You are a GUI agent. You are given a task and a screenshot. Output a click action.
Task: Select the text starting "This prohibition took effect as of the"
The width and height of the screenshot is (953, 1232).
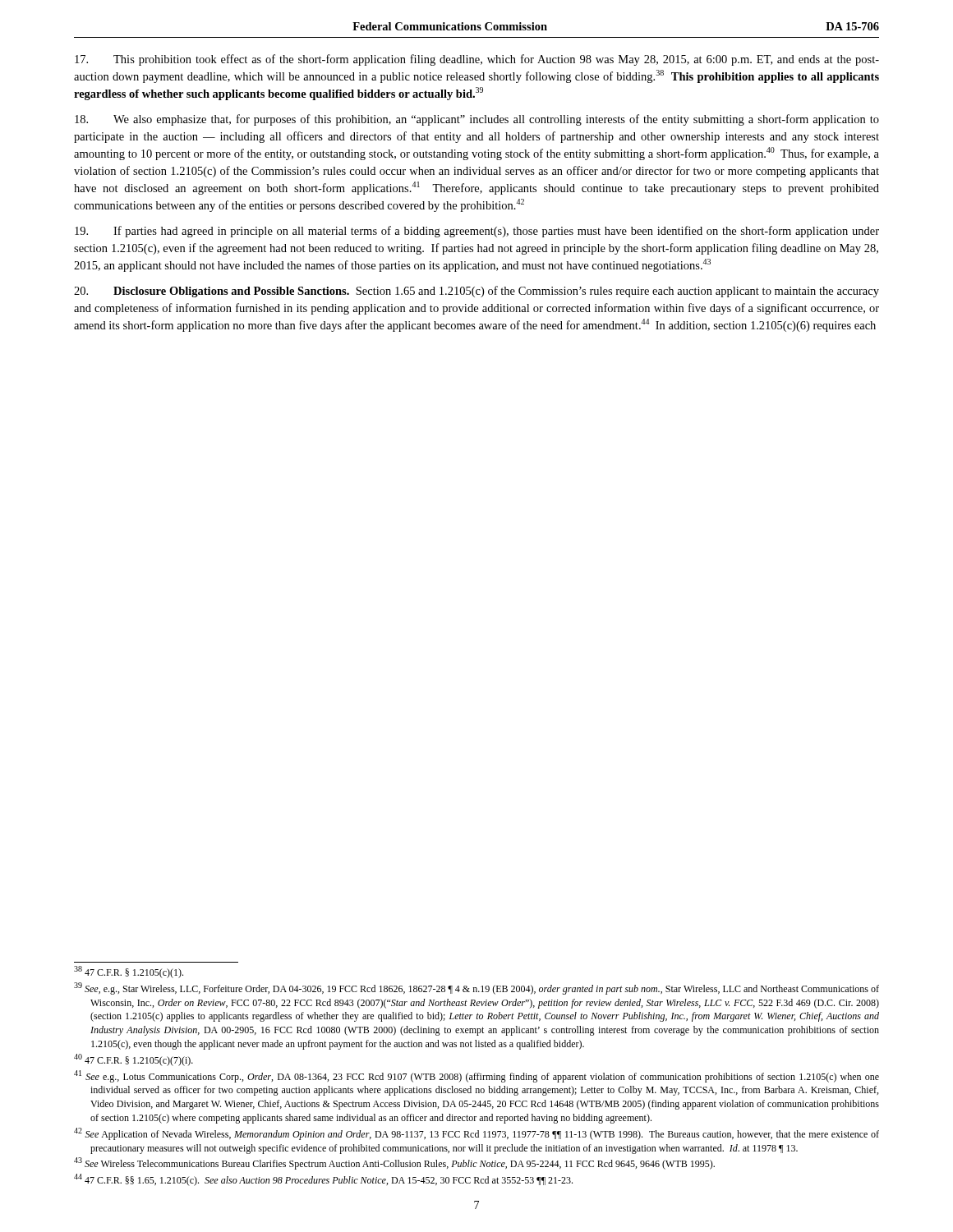476,76
